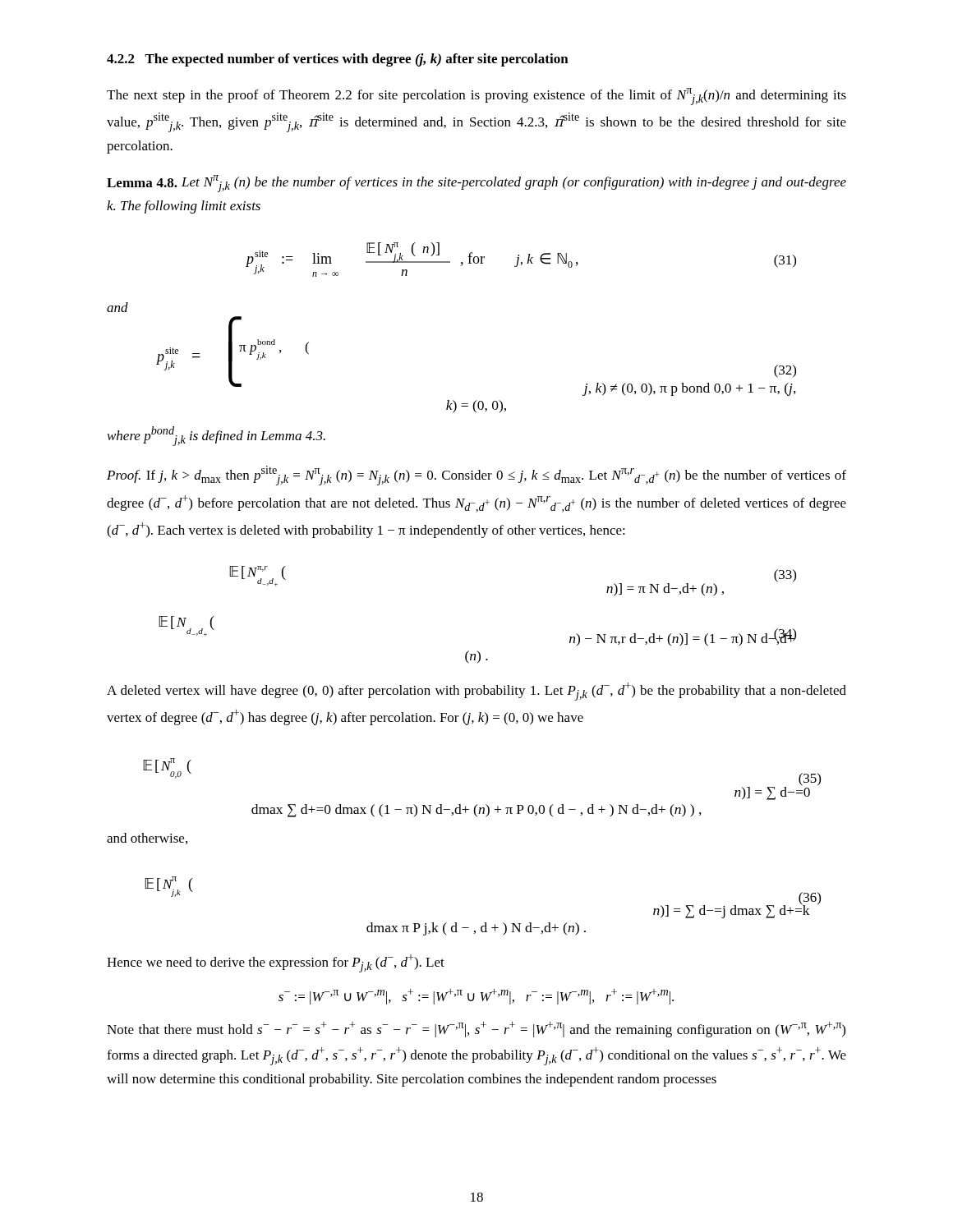Point to the text starting "where pbondj,k is"
Screen dimensions: 1232x953
tap(217, 435)
